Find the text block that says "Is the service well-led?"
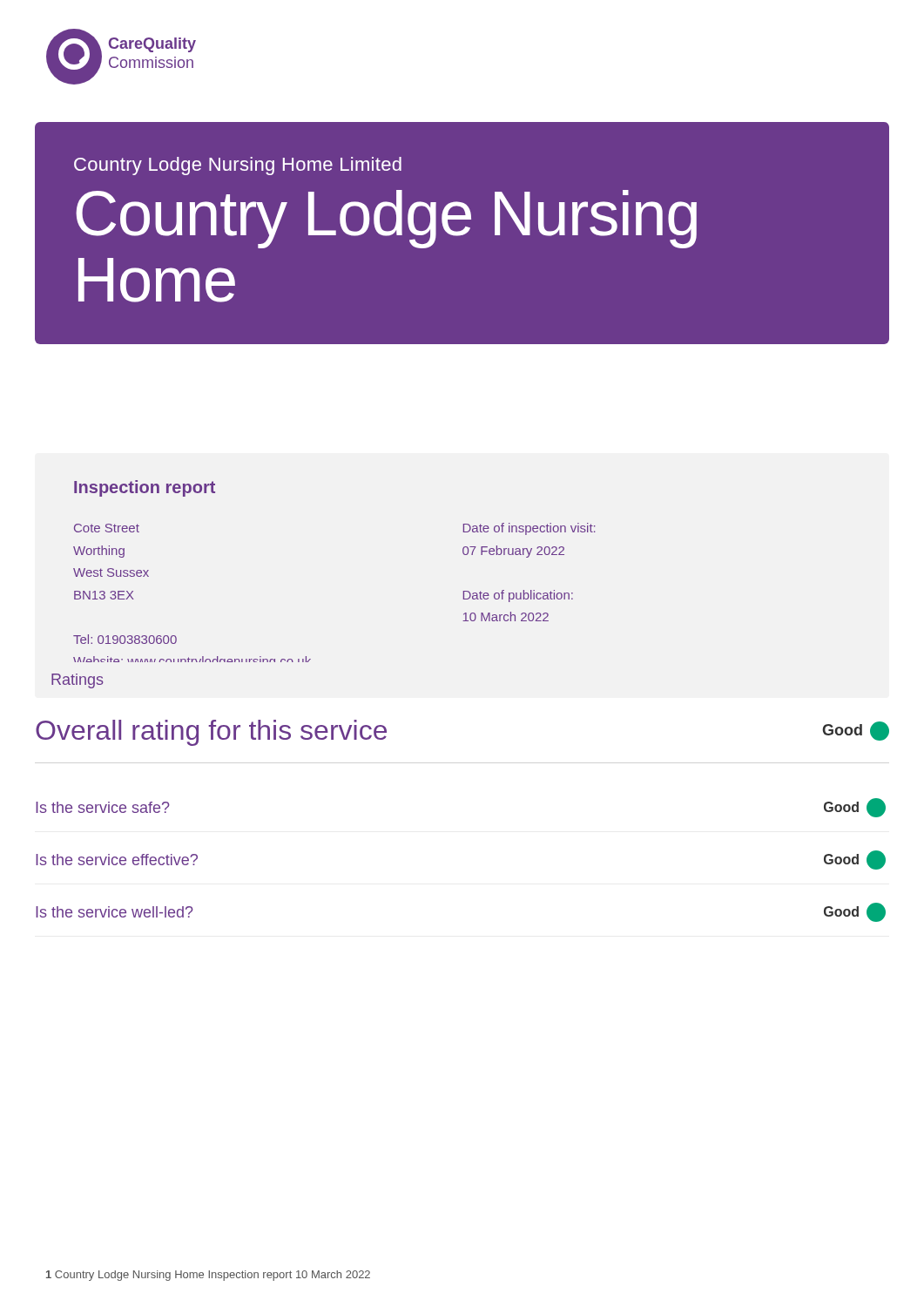This screenshot has width=924, height=1307. (116, 911)
